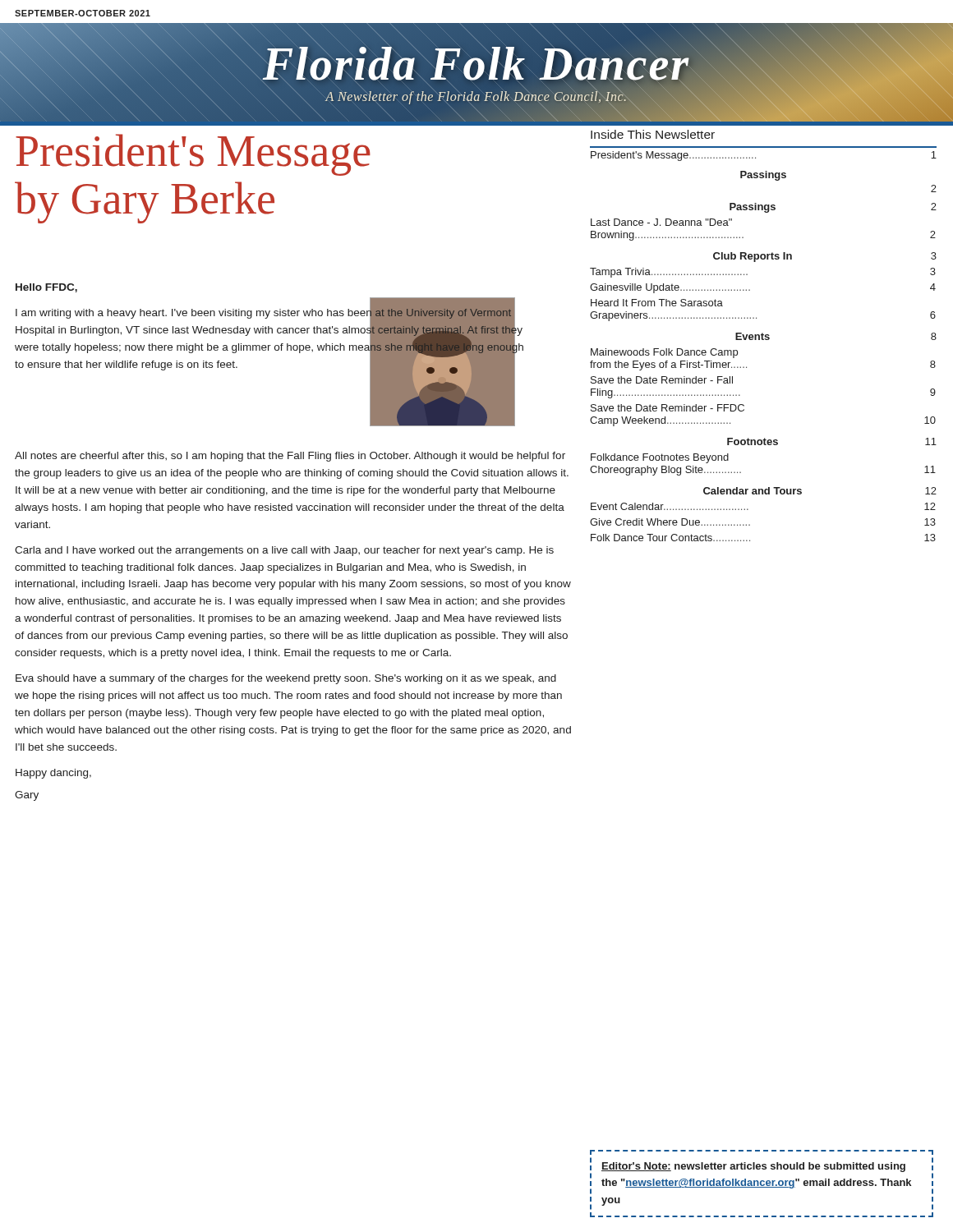The width and height of the screenshot is (953, 1232).
Task: Locate the photo
Action: pos(442,362)
